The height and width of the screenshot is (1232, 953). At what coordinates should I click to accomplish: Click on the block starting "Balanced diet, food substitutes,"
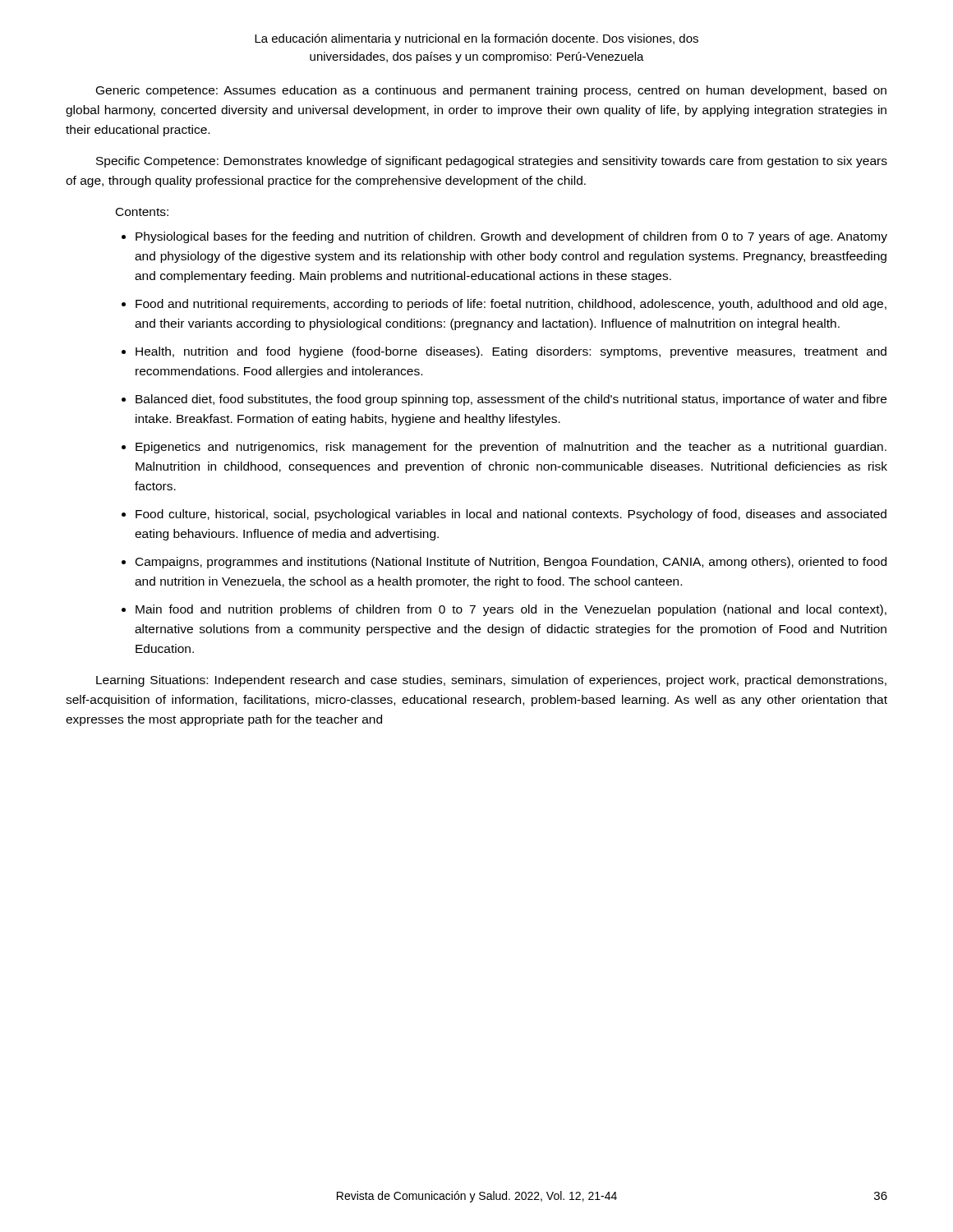click(511, 408)
